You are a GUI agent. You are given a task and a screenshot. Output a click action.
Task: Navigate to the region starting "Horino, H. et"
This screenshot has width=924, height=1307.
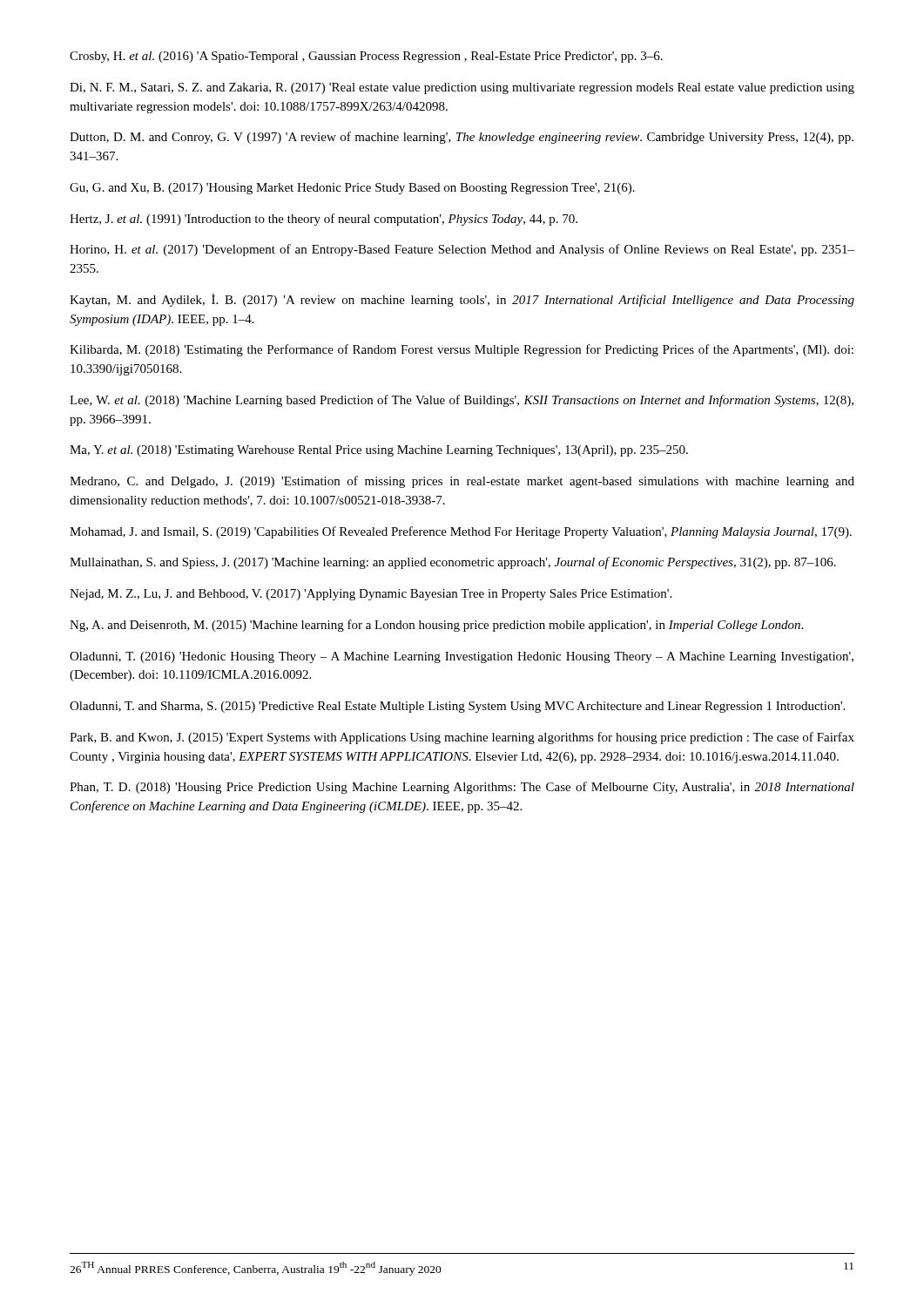point(462,259)
